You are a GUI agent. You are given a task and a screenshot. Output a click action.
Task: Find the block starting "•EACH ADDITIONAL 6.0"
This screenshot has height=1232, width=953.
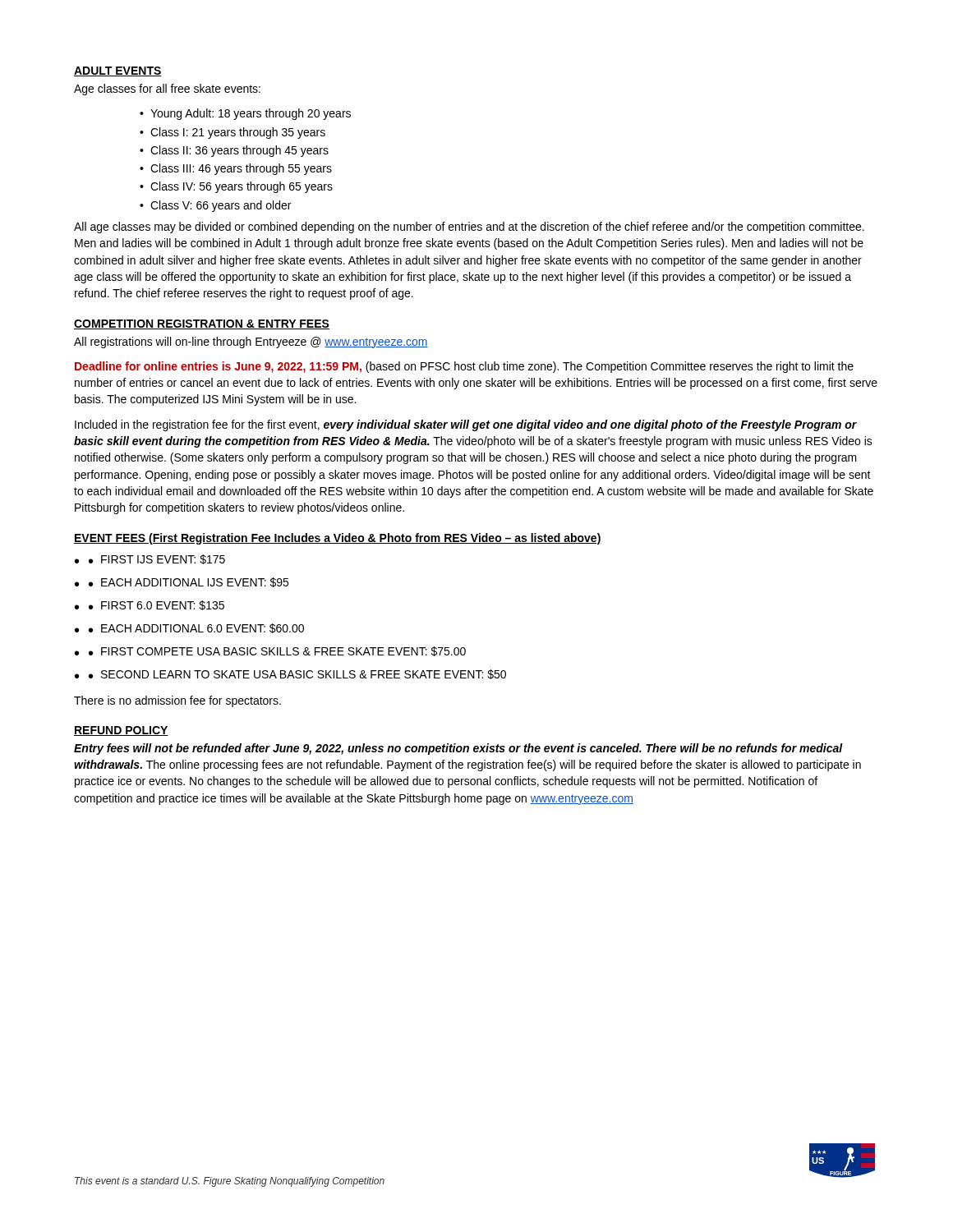pyautogui.click(x=196, y=630)
